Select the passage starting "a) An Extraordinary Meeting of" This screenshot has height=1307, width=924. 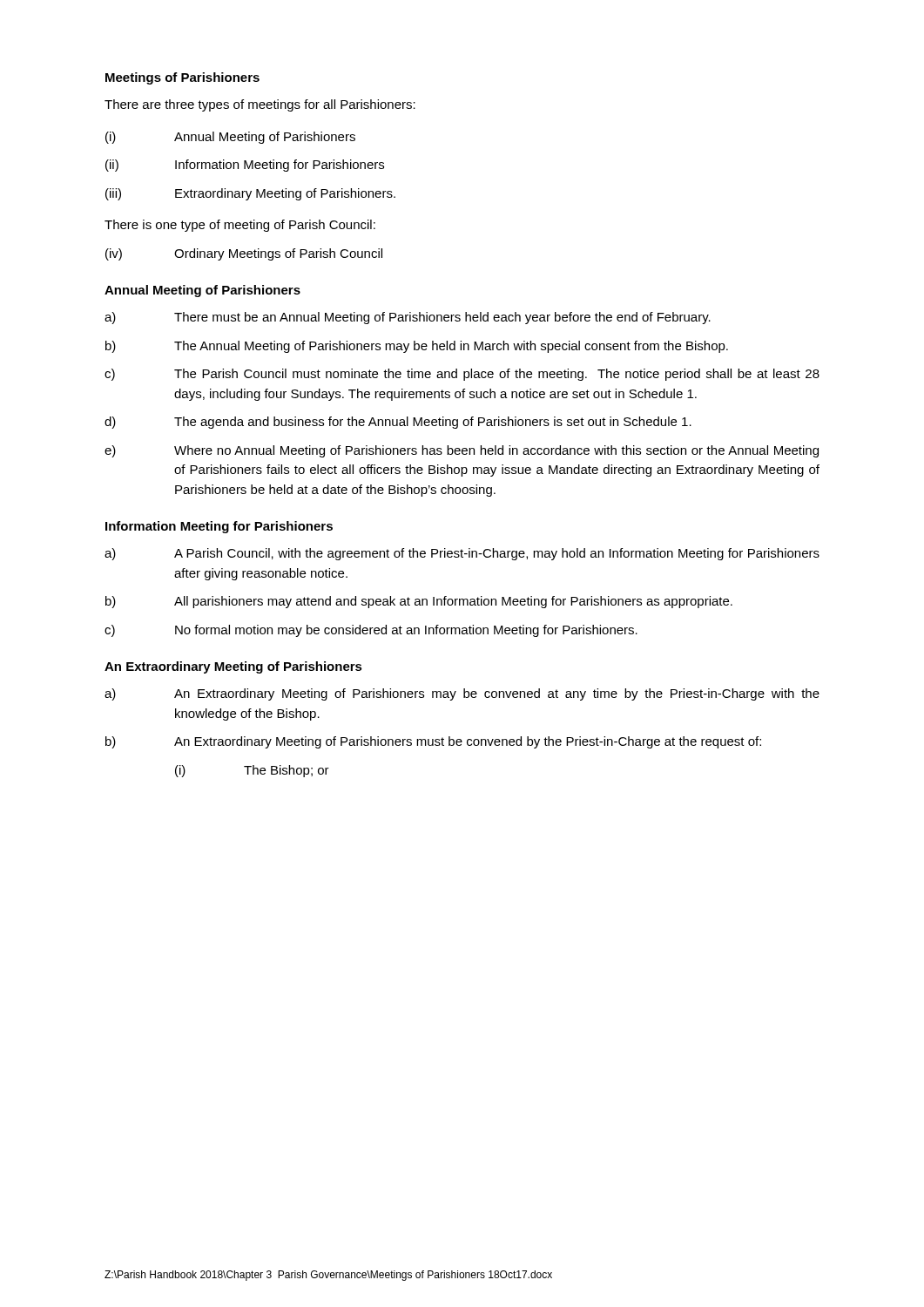point(462,704)
